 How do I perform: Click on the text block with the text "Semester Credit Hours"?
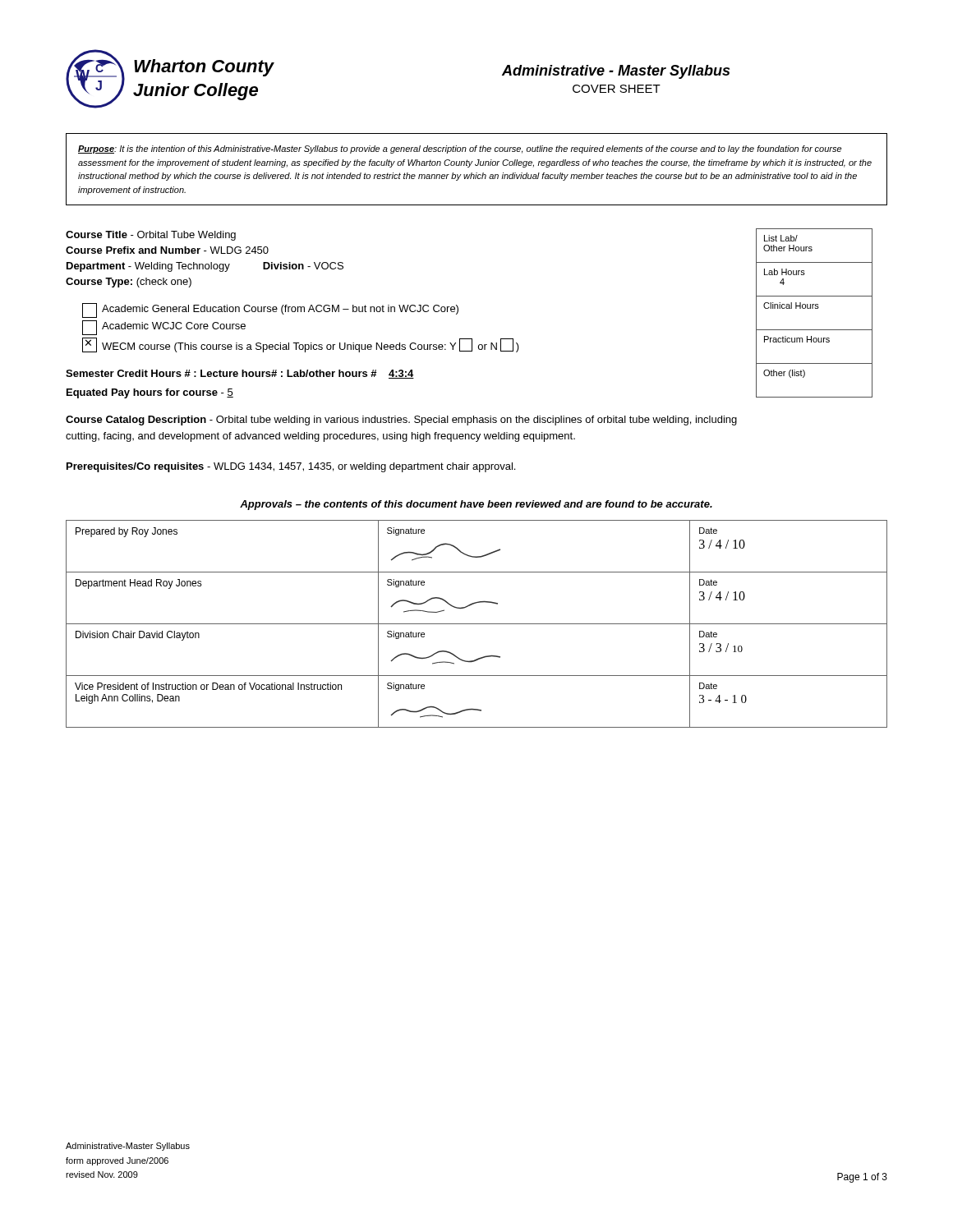point(240,373)
